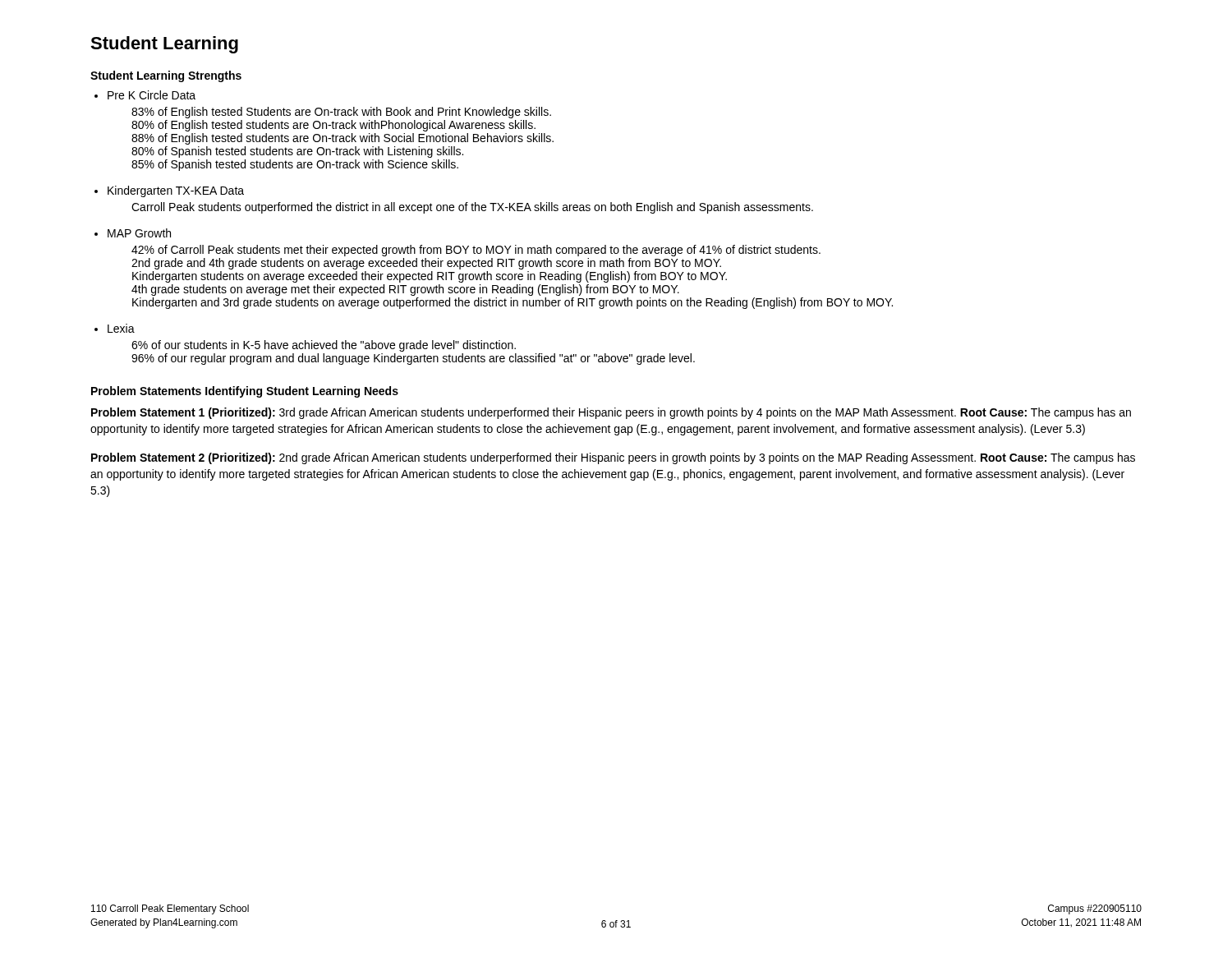Find the list item with the text "MAP Growth 42%"
This screenshot has height=953, width=1232.
624,268
